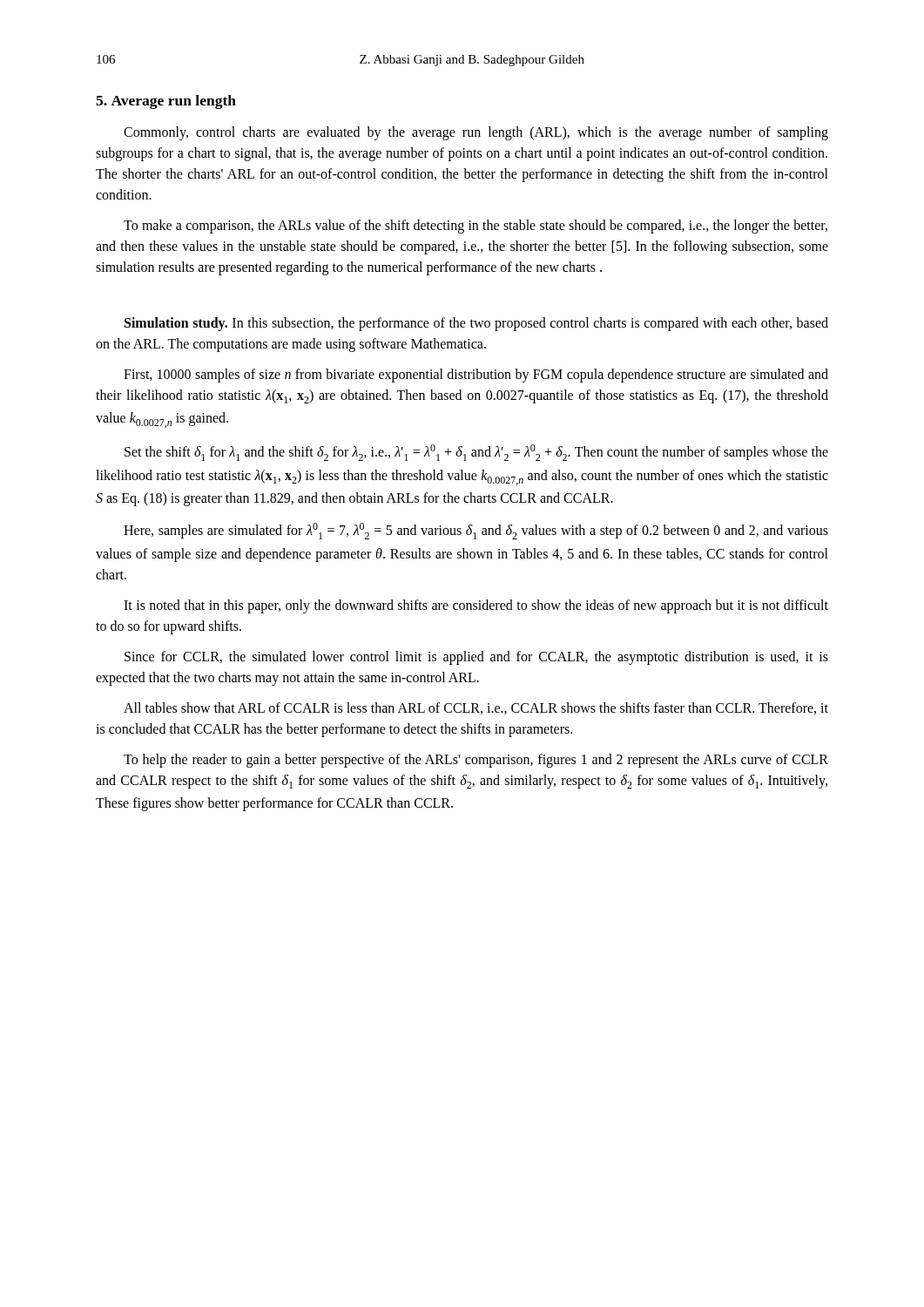Image resolution: width=924 pixels, height=1307 pixels.
Task: Select the text block with the text "All tables show that ARL of CCALR"
Action: [462, 718]
